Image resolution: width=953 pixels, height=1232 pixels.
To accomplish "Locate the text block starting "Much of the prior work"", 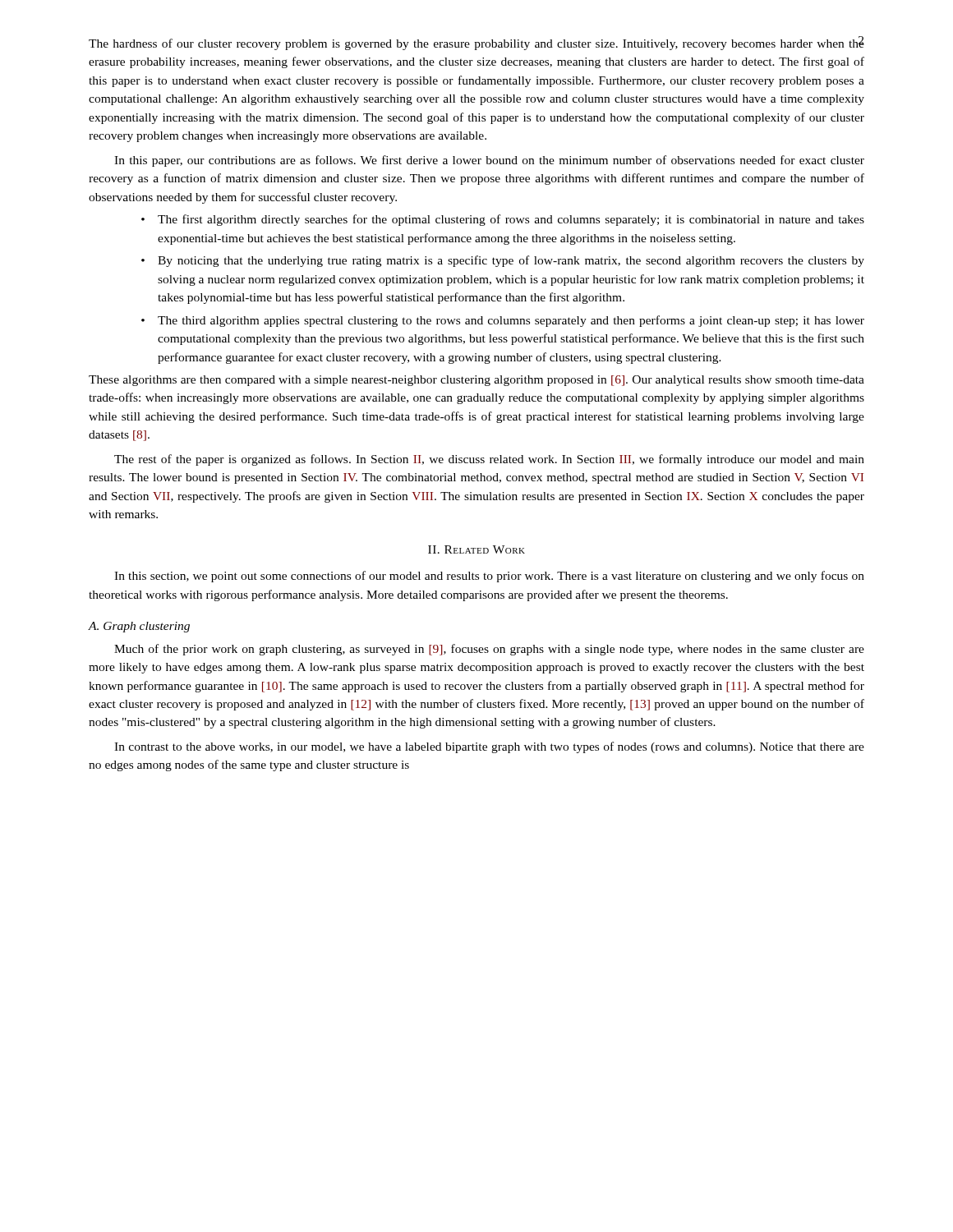I will tap(476, 686).
